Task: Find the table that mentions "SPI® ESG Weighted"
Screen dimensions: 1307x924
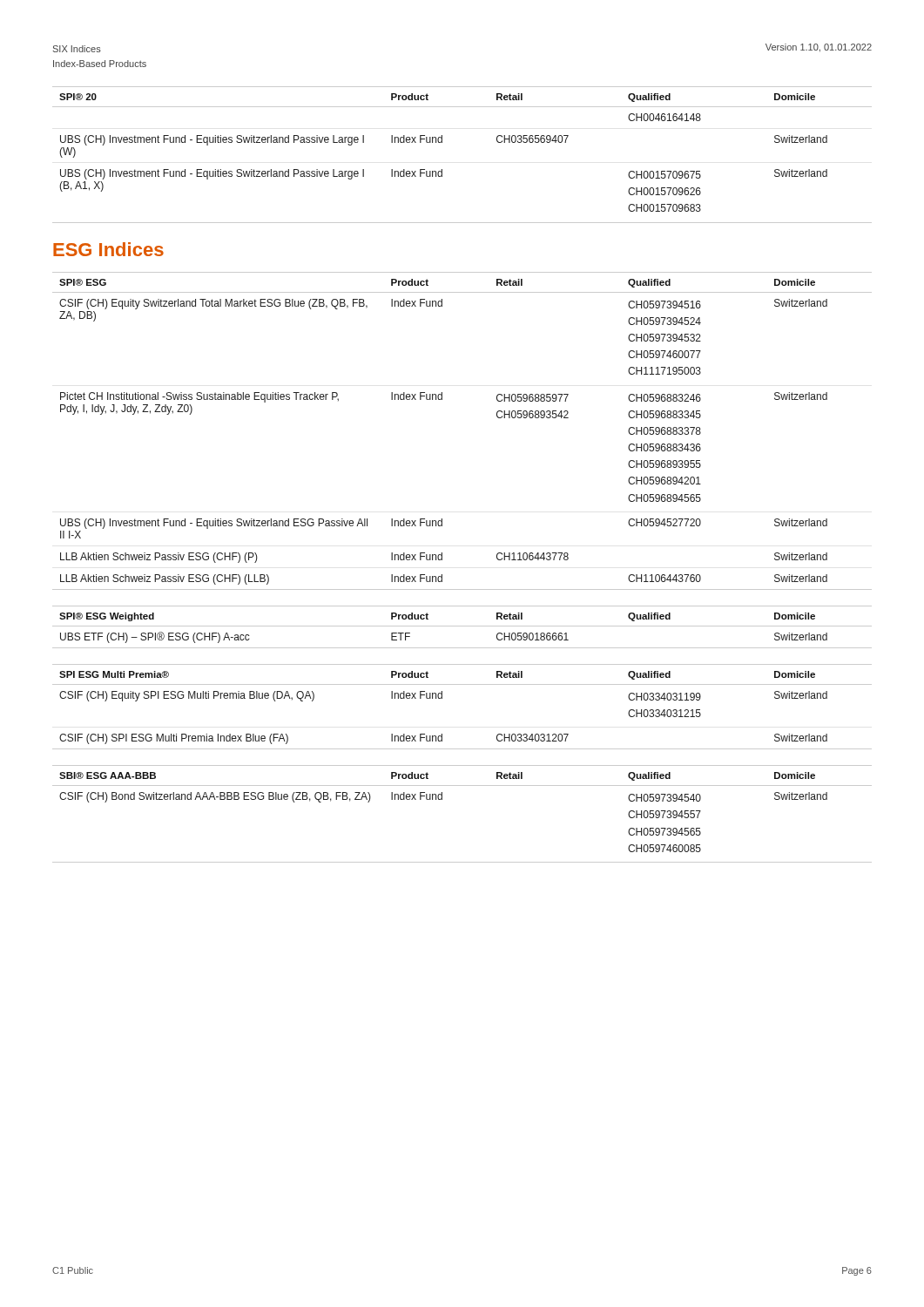Action: point(462,627)
